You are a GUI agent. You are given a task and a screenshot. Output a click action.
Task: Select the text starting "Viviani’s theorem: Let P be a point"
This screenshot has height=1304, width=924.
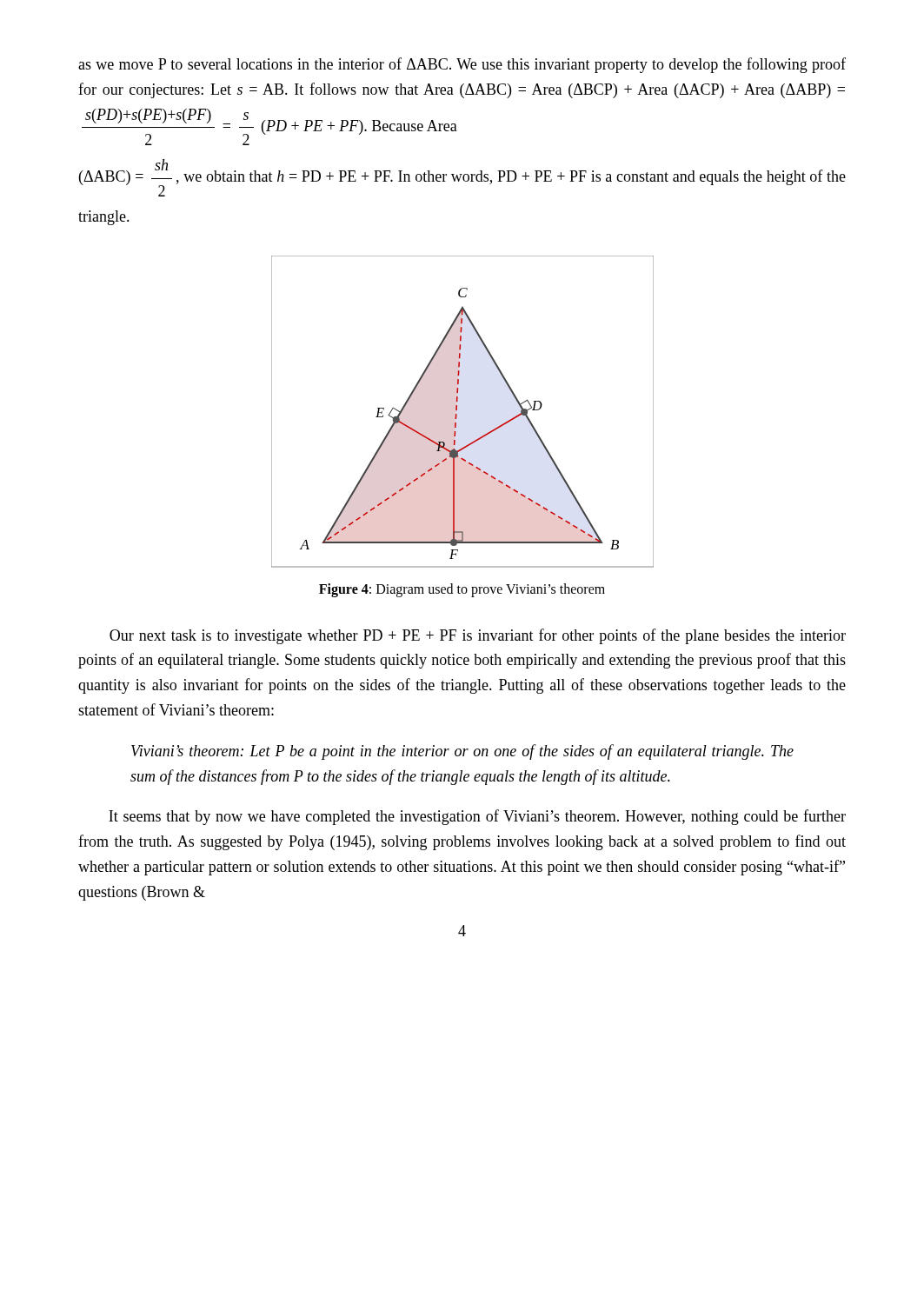tap(462, 763)
